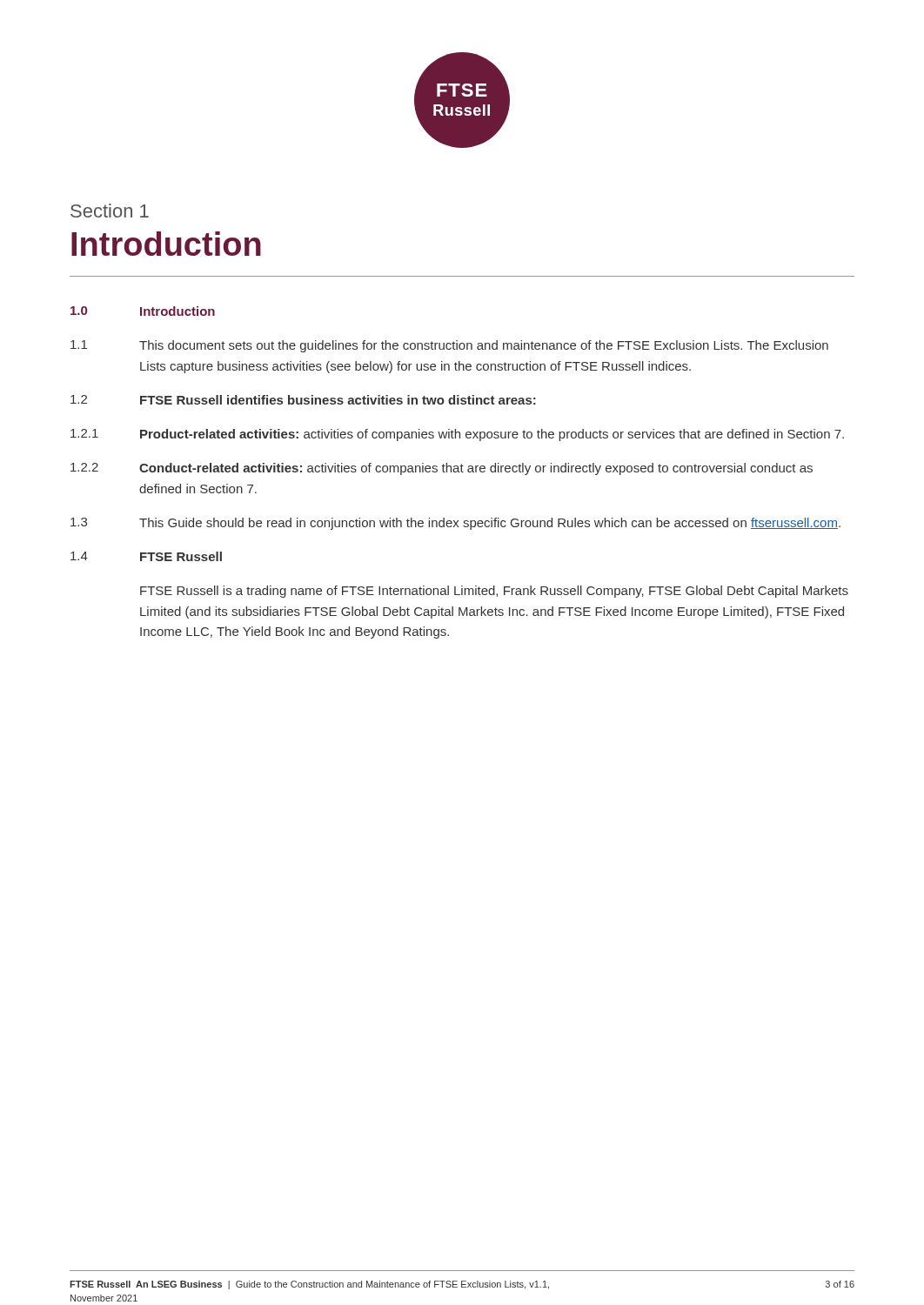The width and height of the screenshot is (924, 1305).
Task: Point to "1.4 FTSE Russell"
Action: [146, 556]
